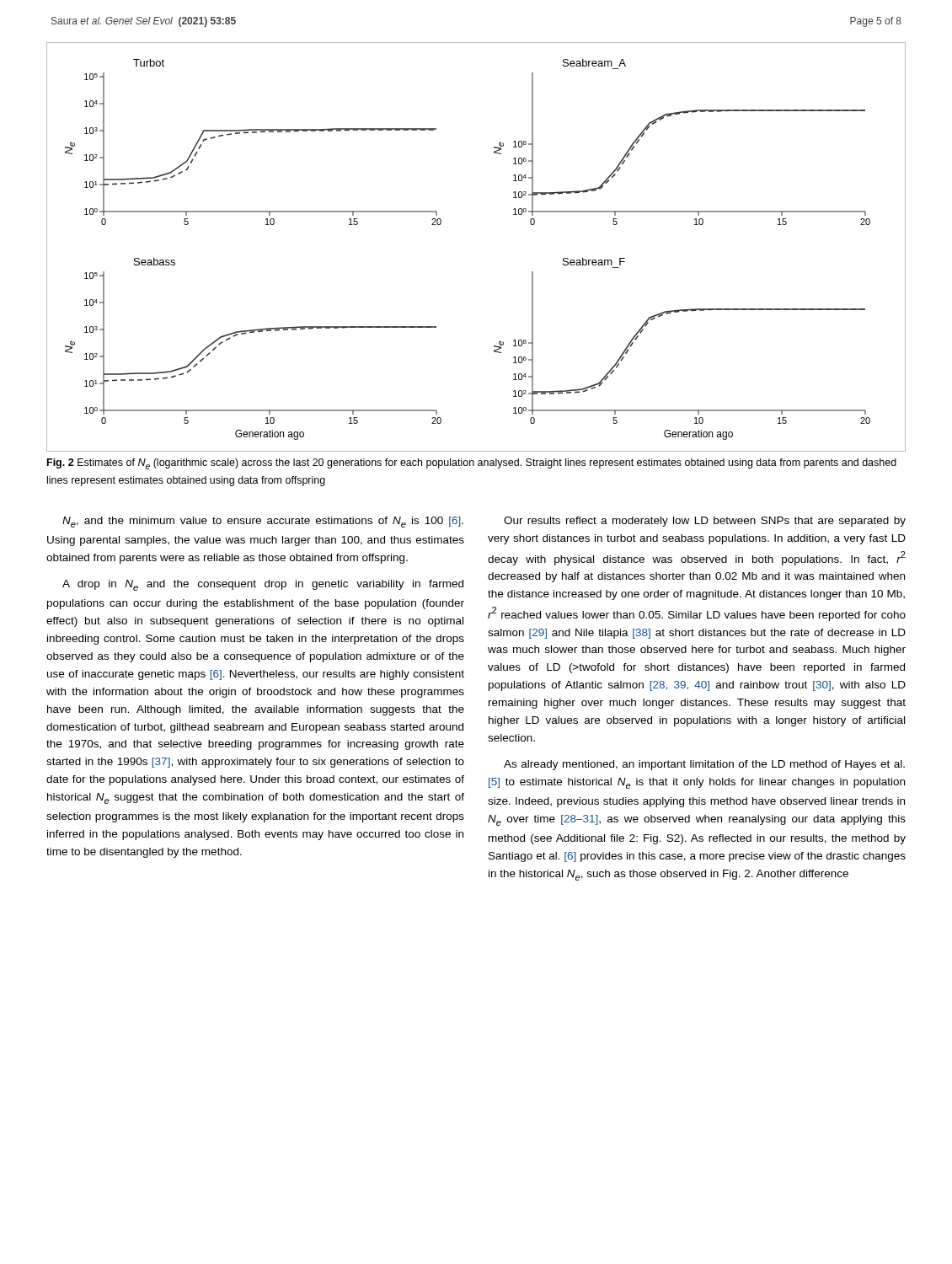Click on the block starting "A drop in Ne and the consequent drop"
The width and height of the screenshot is (952, 1264).
(x=255, y=718)
